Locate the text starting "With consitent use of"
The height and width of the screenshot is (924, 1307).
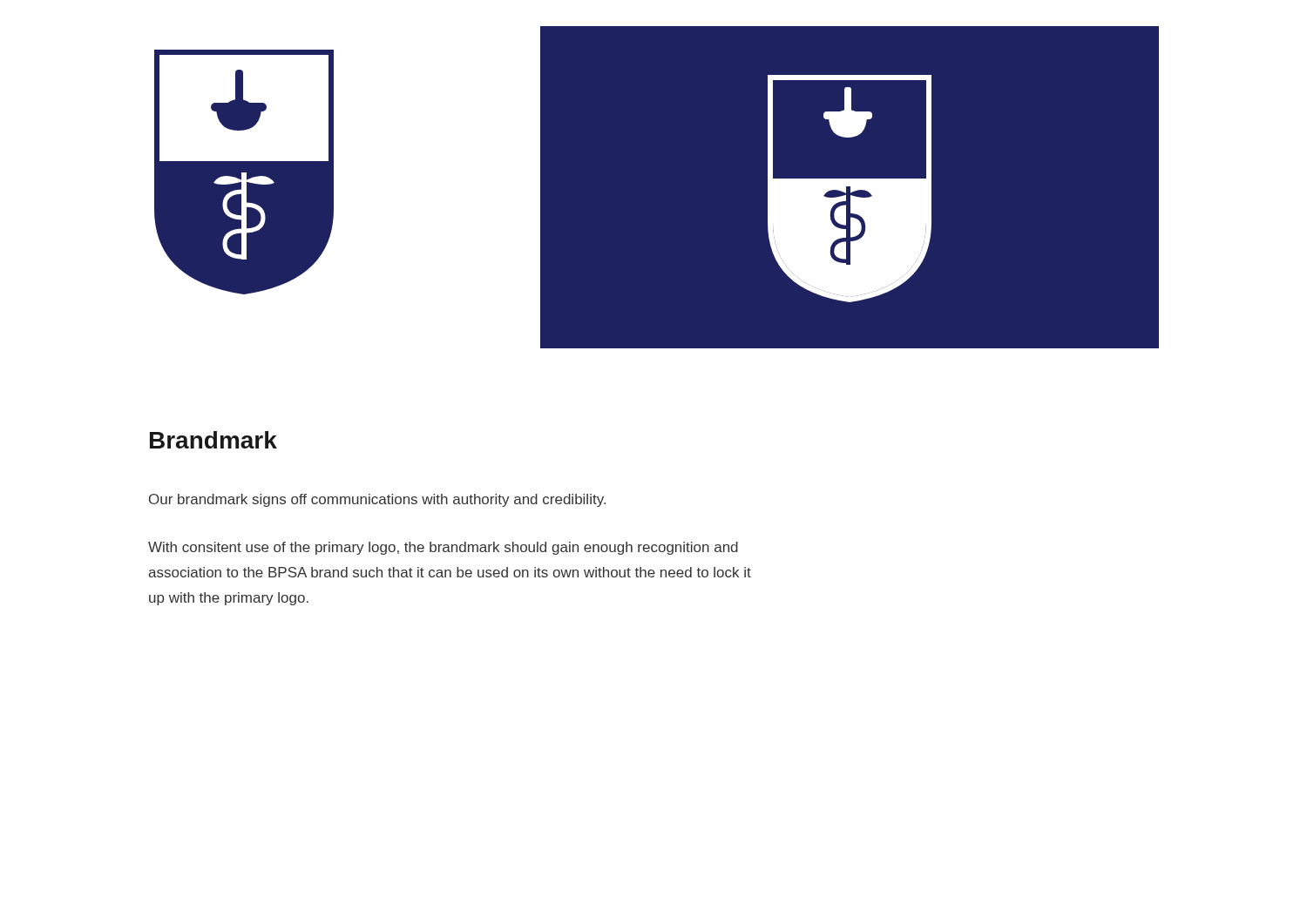(x=449, y=573)
